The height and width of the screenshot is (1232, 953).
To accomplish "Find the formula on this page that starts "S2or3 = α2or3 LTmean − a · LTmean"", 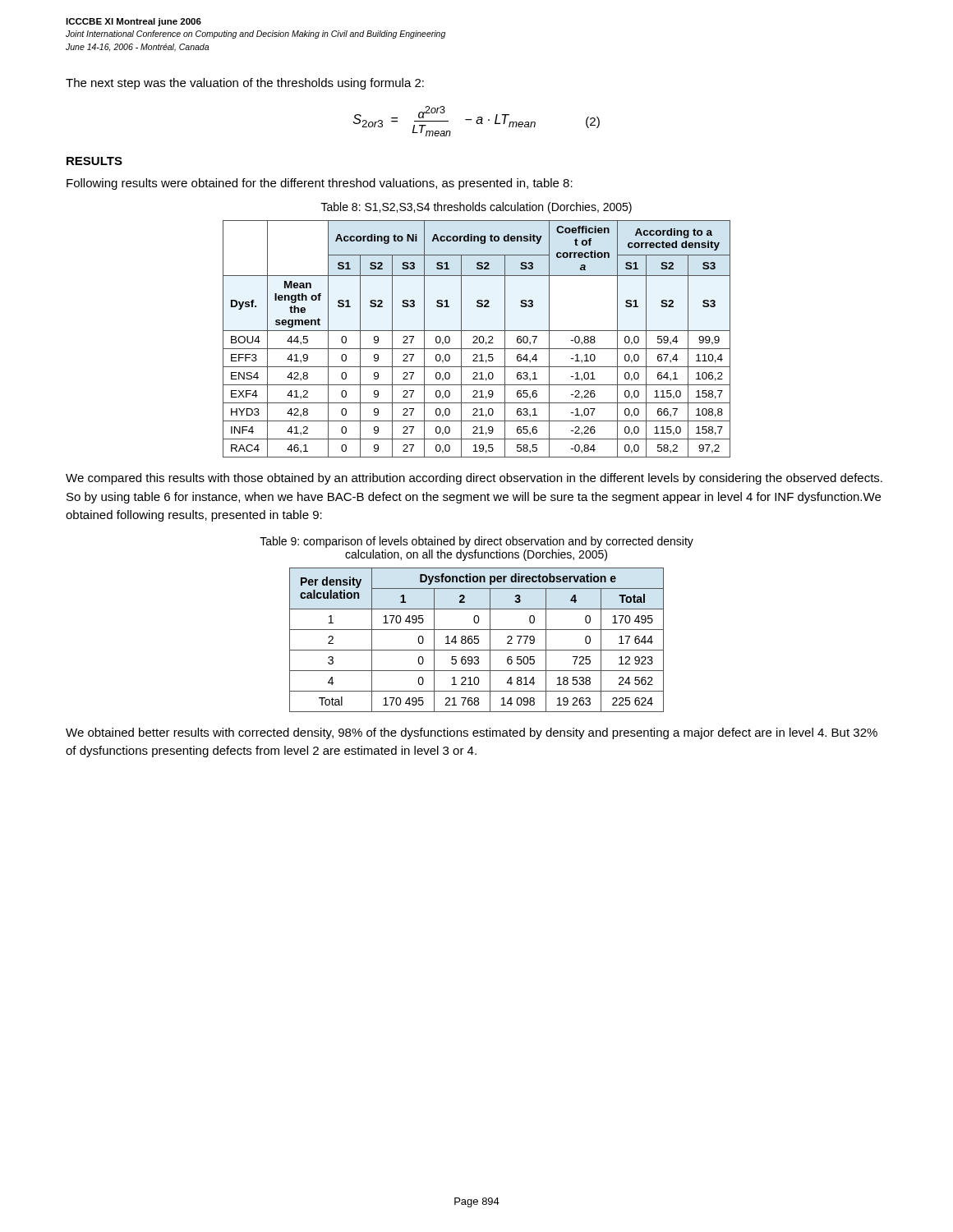I will coord(476,121).
